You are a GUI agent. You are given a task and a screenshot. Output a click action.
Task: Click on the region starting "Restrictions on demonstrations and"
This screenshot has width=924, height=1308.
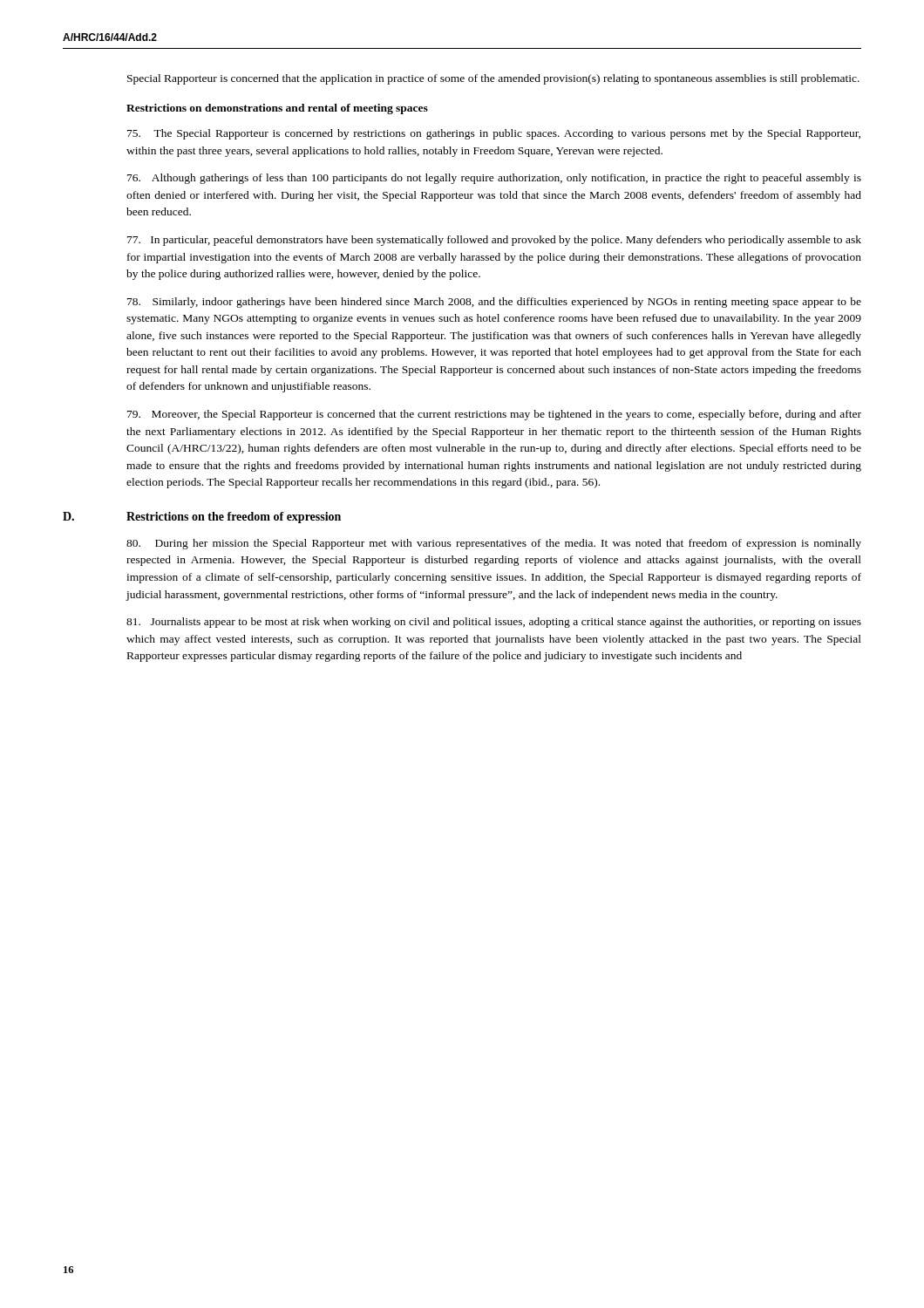[277, 107]
